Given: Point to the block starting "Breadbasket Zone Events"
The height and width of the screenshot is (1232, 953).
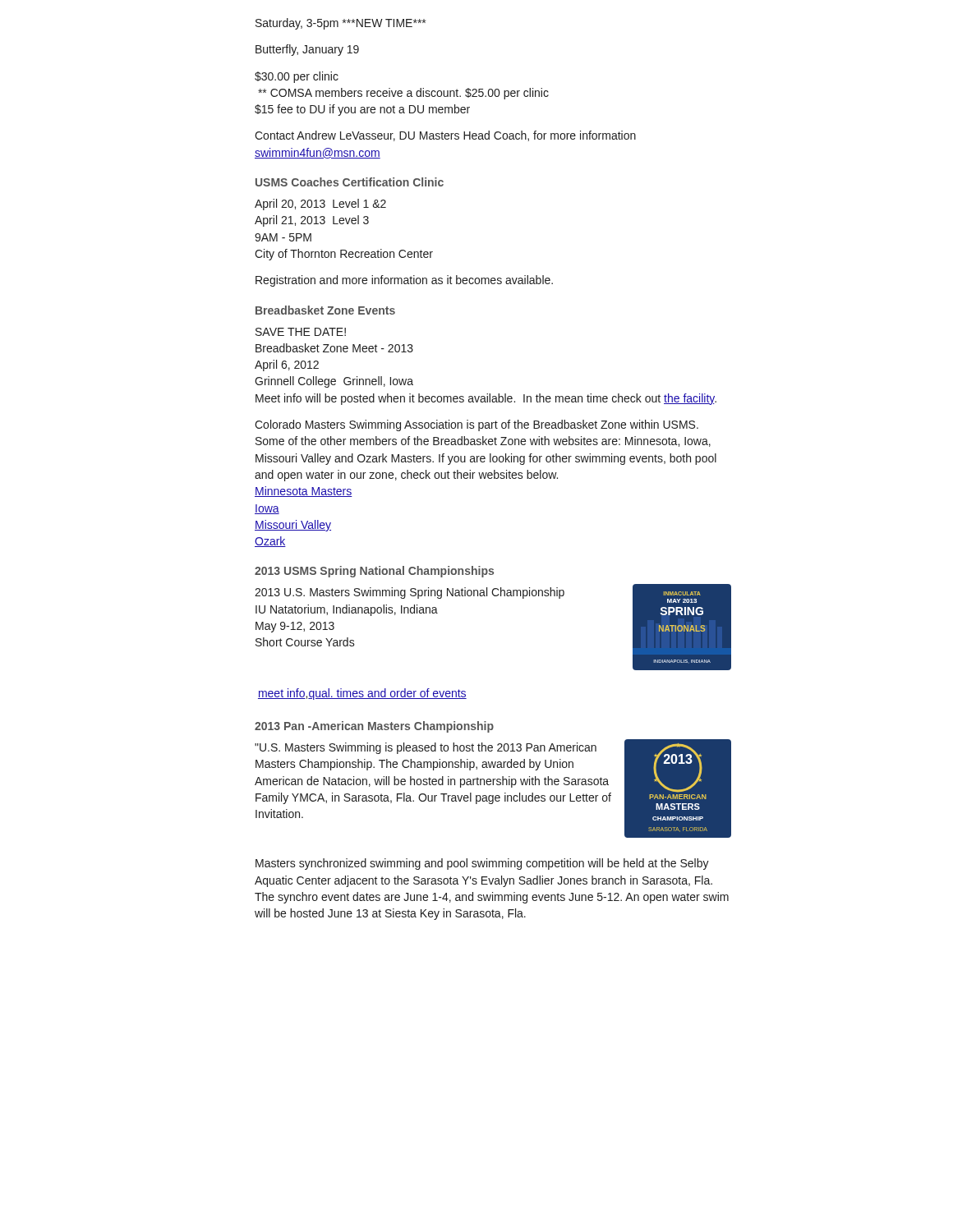Looking at the screenshot, I should point(325,310).
